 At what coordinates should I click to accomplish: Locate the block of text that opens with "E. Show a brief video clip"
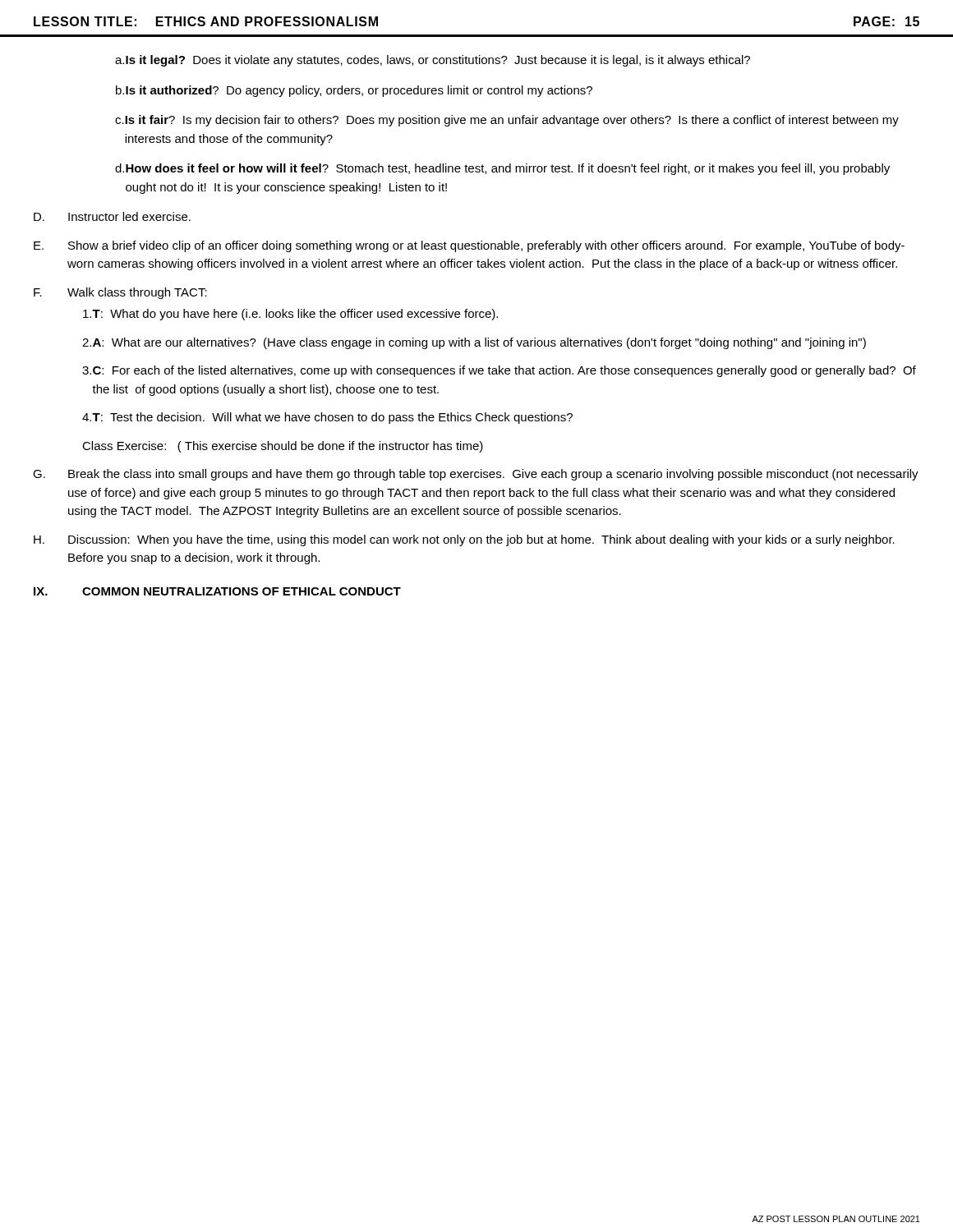click(476, 255)
